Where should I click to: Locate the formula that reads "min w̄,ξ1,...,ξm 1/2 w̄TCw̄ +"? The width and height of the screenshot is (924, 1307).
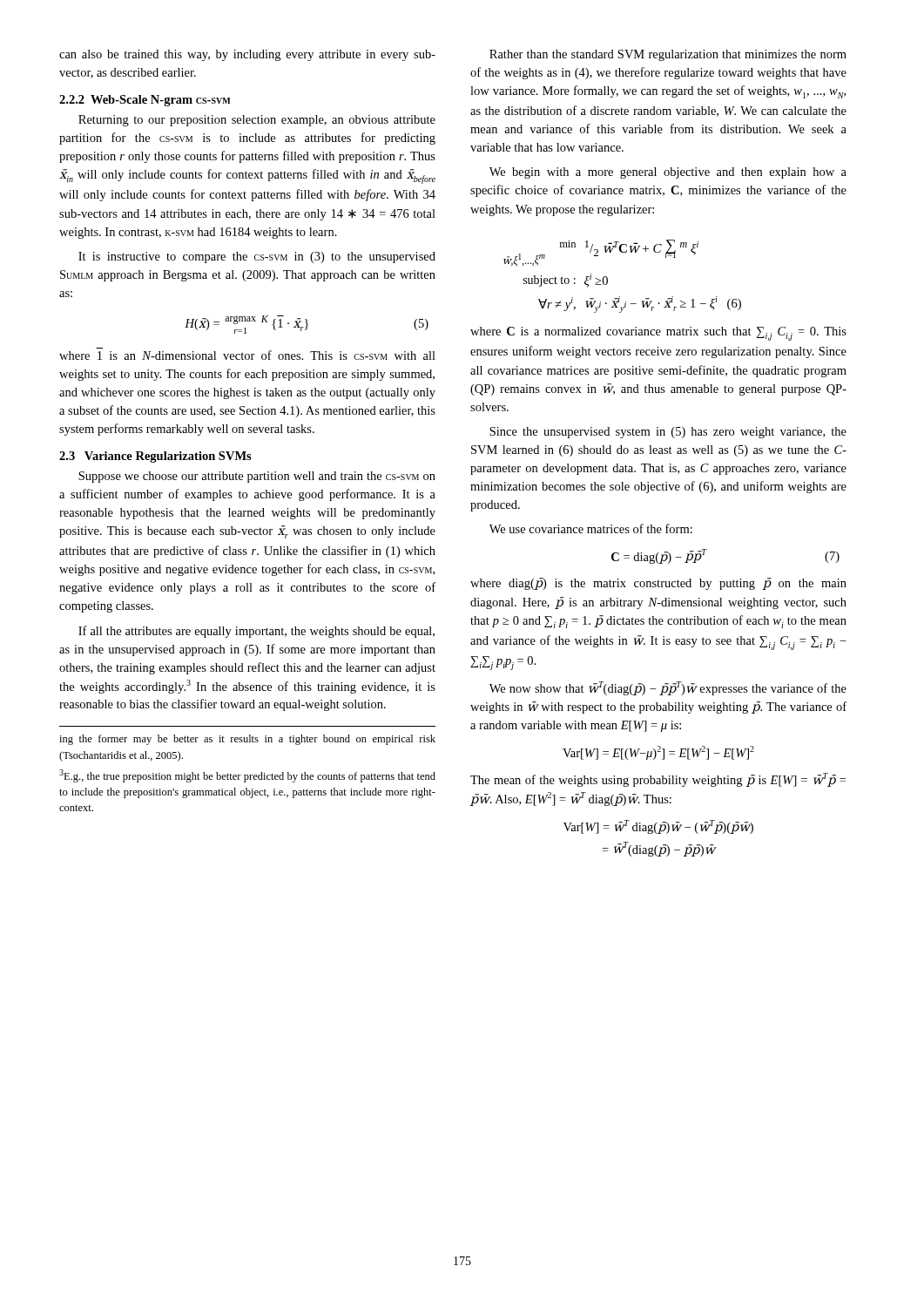(601, 253)
